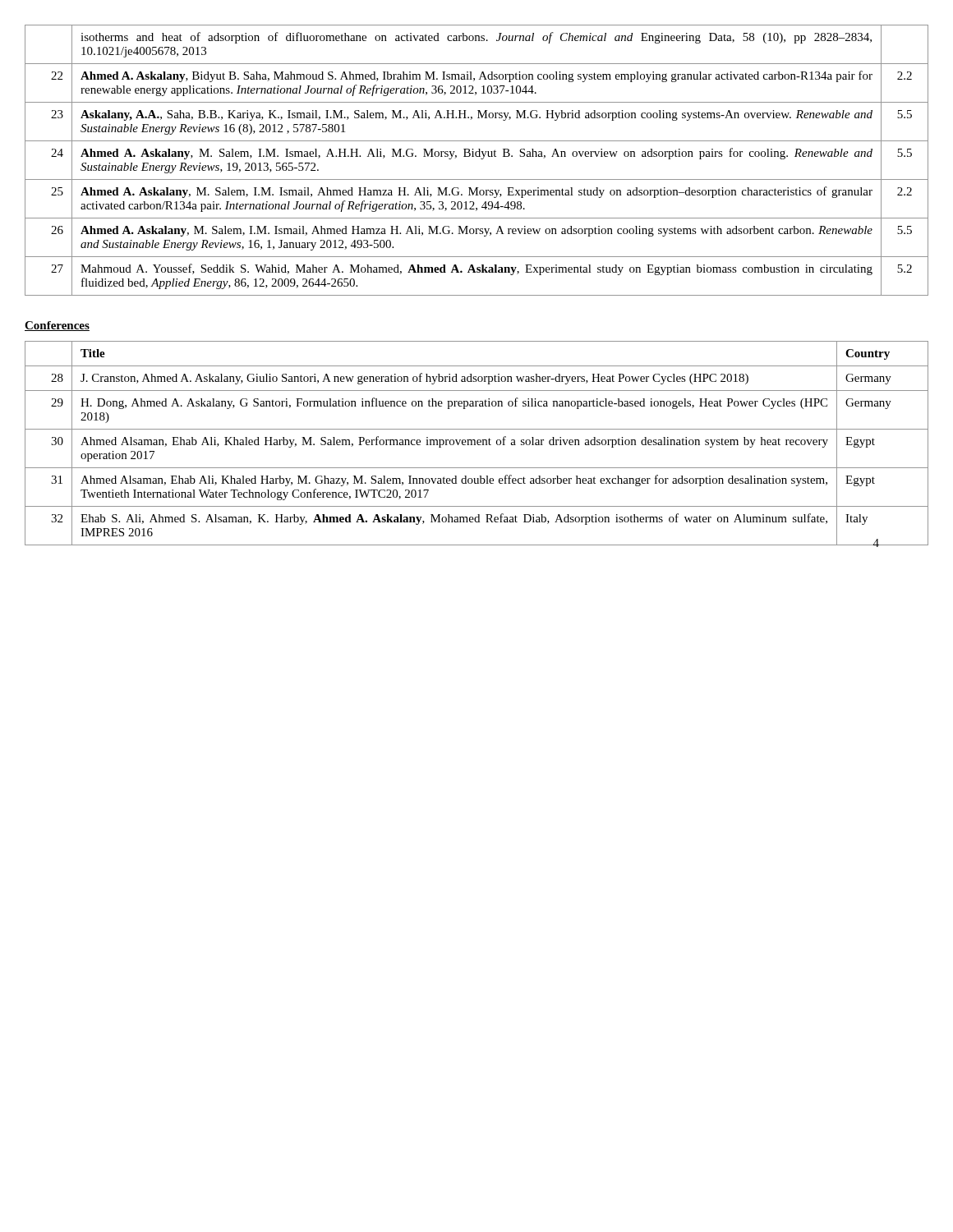Click on the table containing "H. Dong, Ahmed A."
Viewport: 953px width, 1232px height.
click(x=476, y=443)
